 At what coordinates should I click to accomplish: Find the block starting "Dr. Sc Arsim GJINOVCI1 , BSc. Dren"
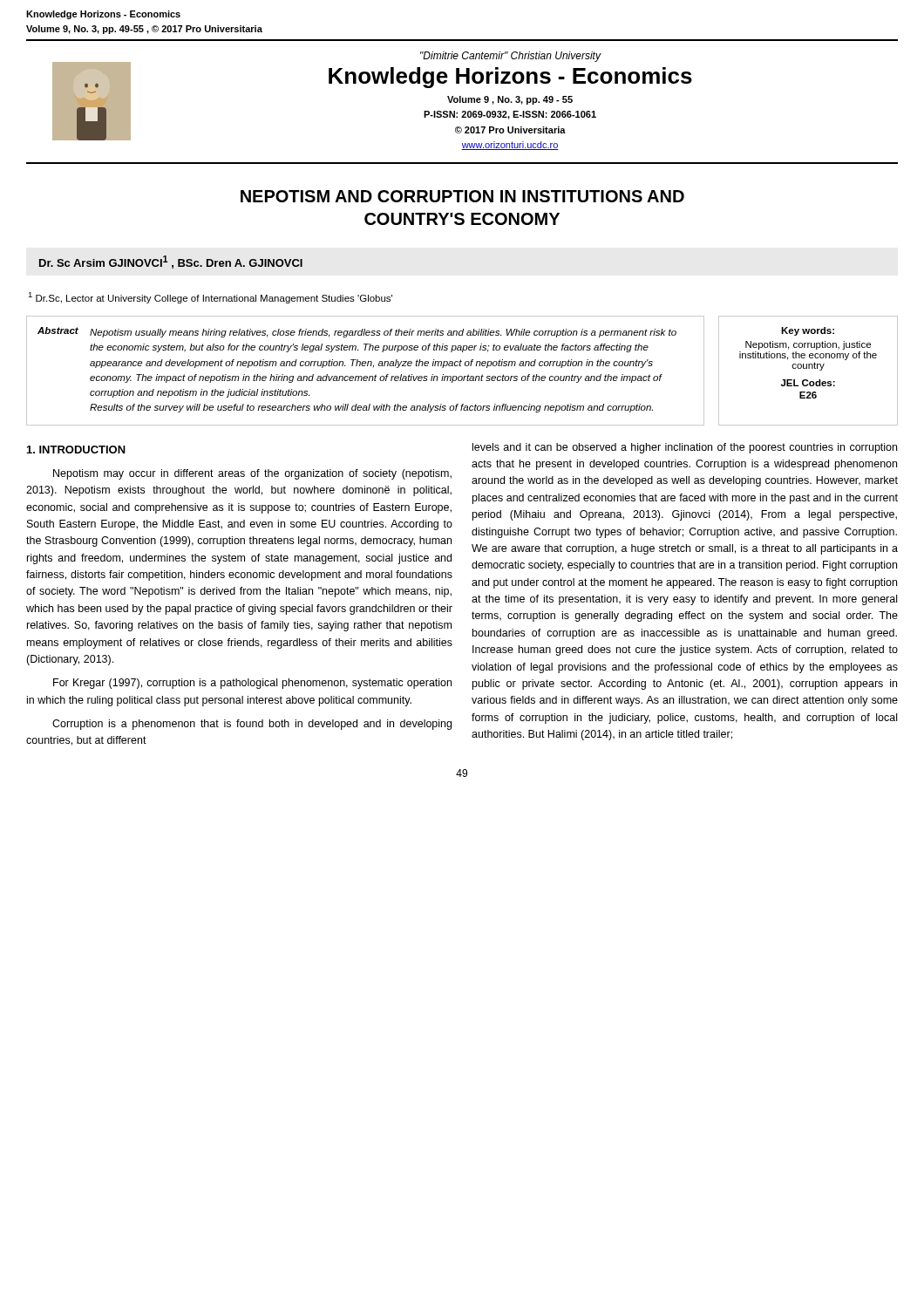[x=171, y=262]
